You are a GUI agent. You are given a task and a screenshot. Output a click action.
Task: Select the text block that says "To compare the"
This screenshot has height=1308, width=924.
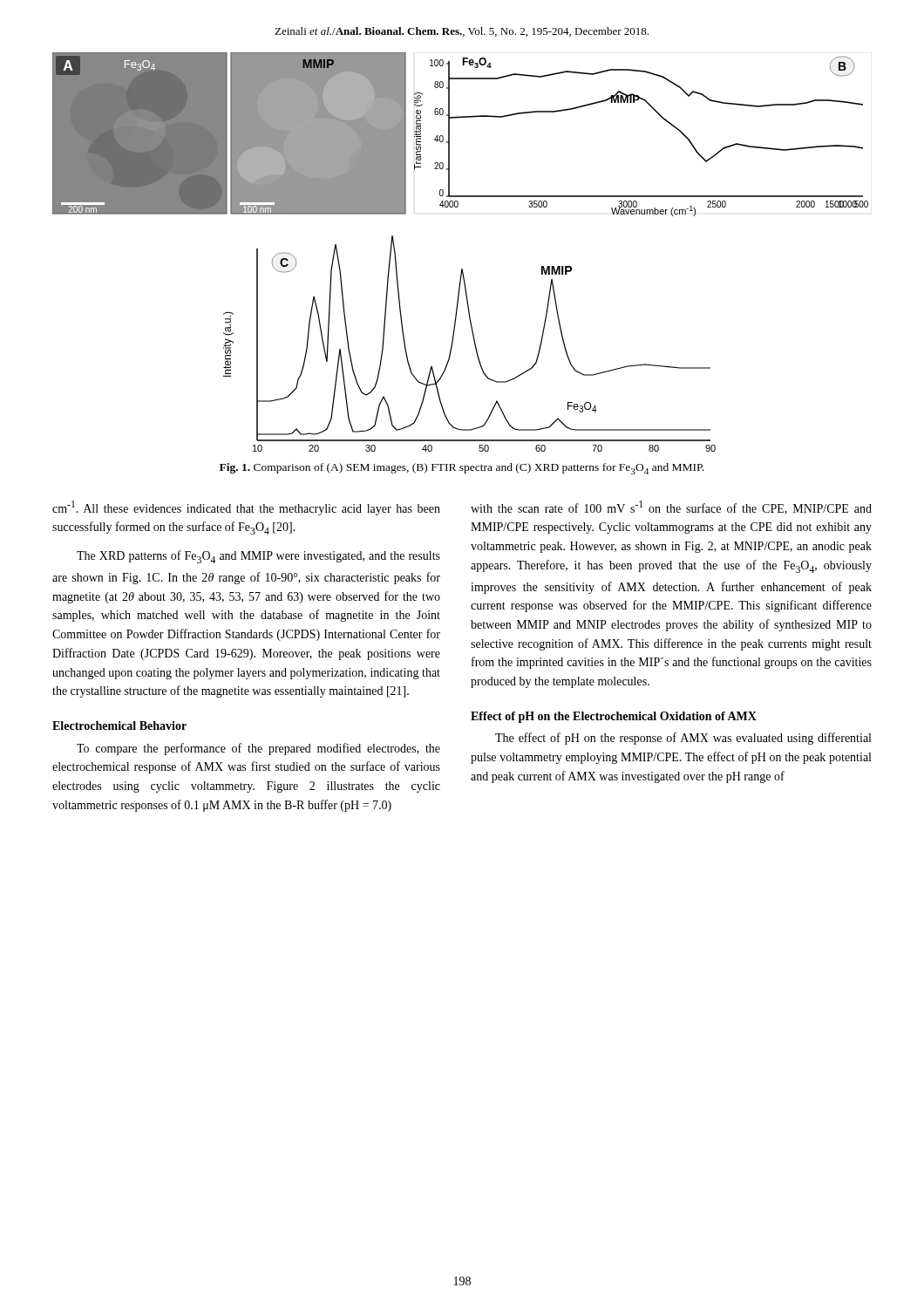246,777
